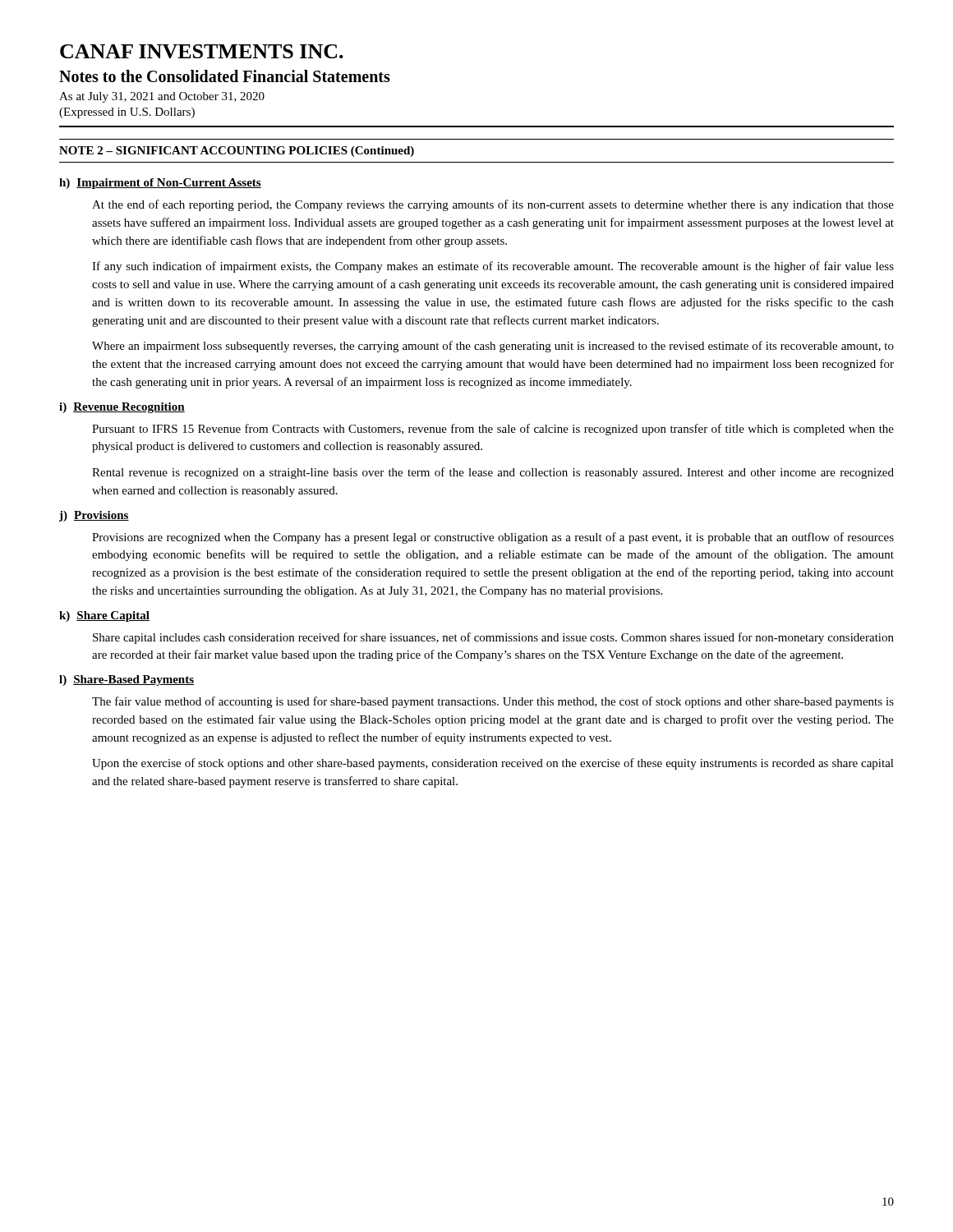Select the region starting "k)Share Capital"
Image resolution: width=953 pixels, height=1232 pixels.
point(104,615)
